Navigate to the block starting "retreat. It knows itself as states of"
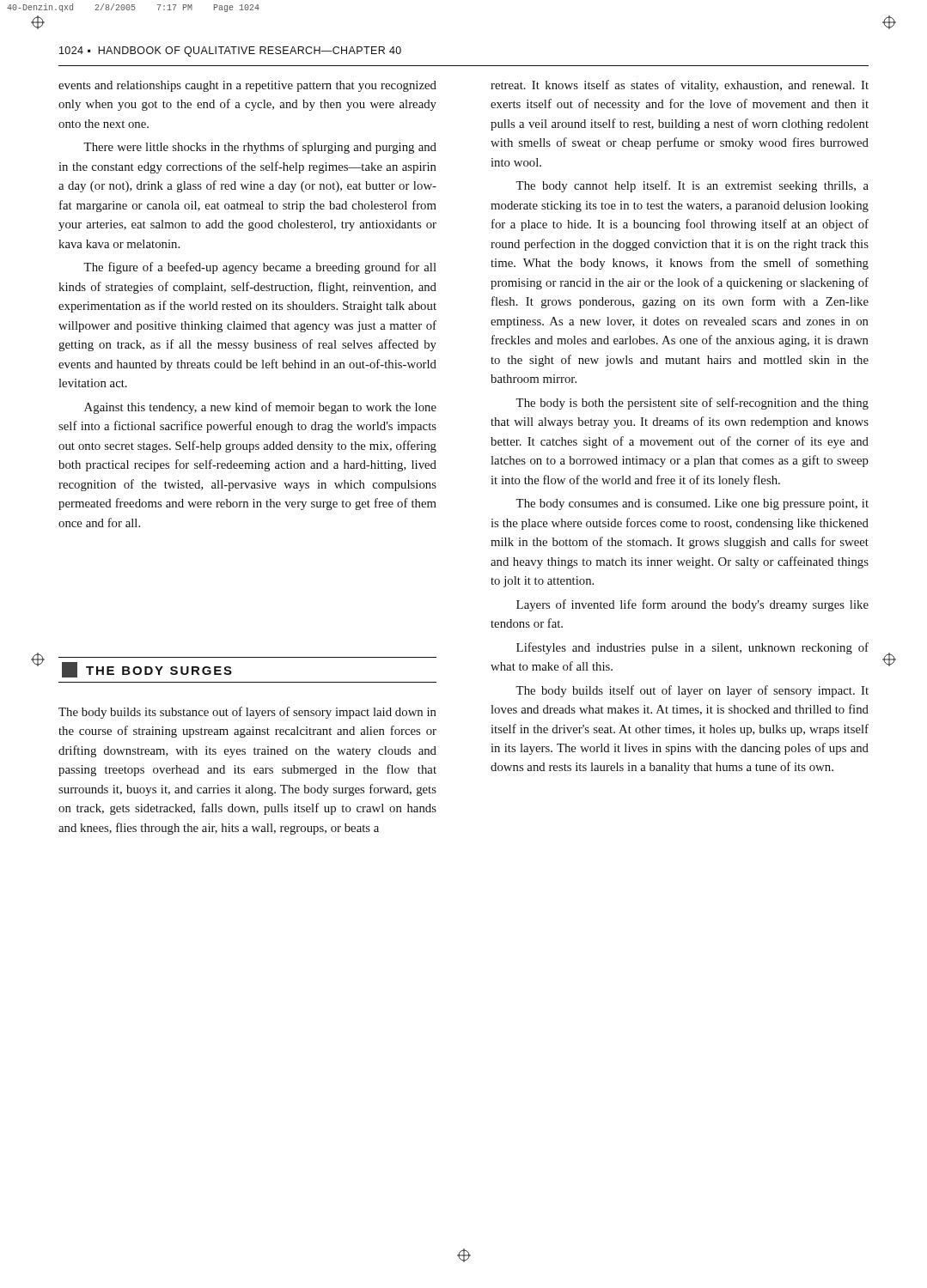927x1288 pixels. click(680, 426)
